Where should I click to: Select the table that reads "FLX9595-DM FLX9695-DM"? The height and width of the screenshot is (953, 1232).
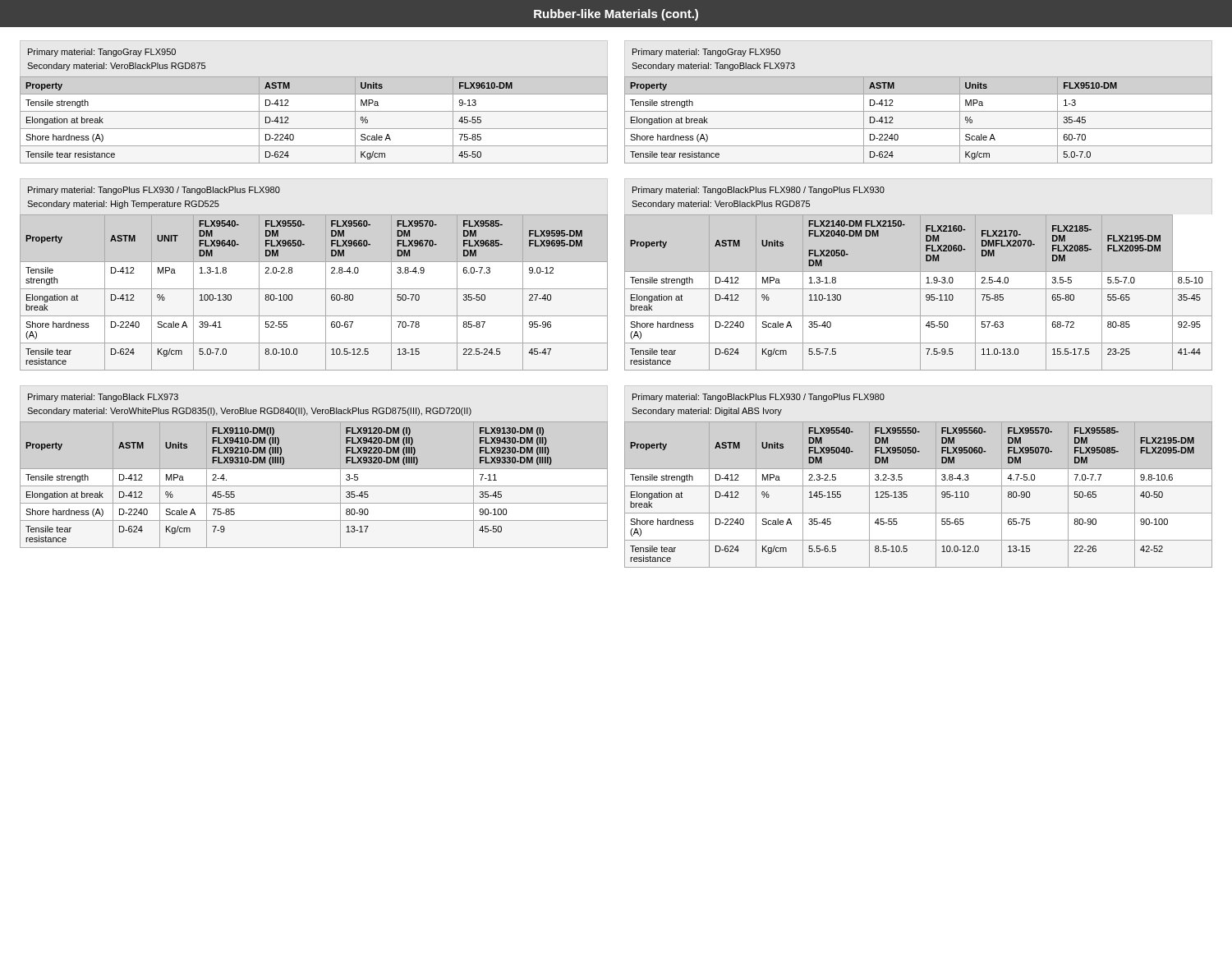(x=314, y=274)
